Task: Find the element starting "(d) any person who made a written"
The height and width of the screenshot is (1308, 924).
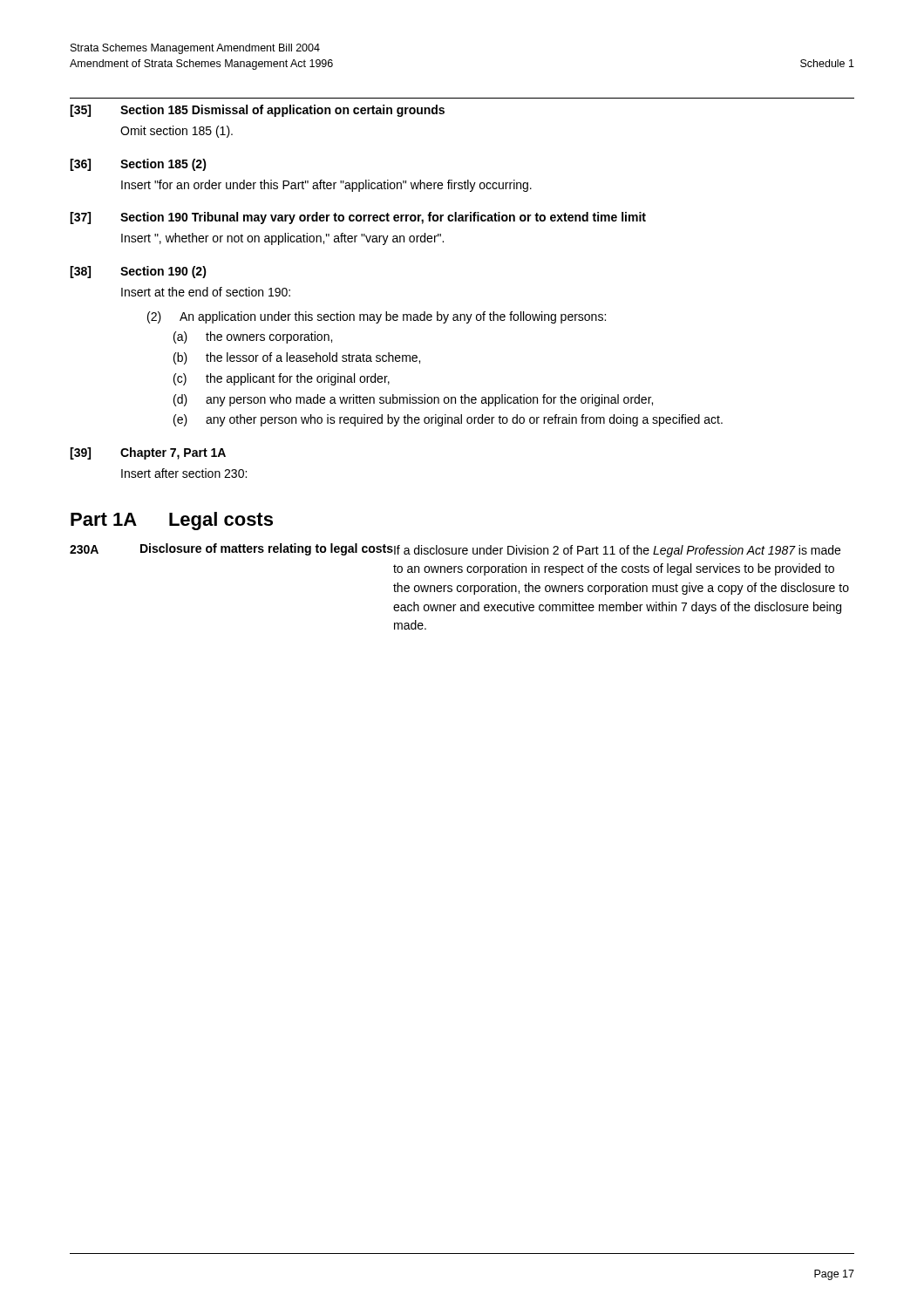Action: [x=513, y=400]
